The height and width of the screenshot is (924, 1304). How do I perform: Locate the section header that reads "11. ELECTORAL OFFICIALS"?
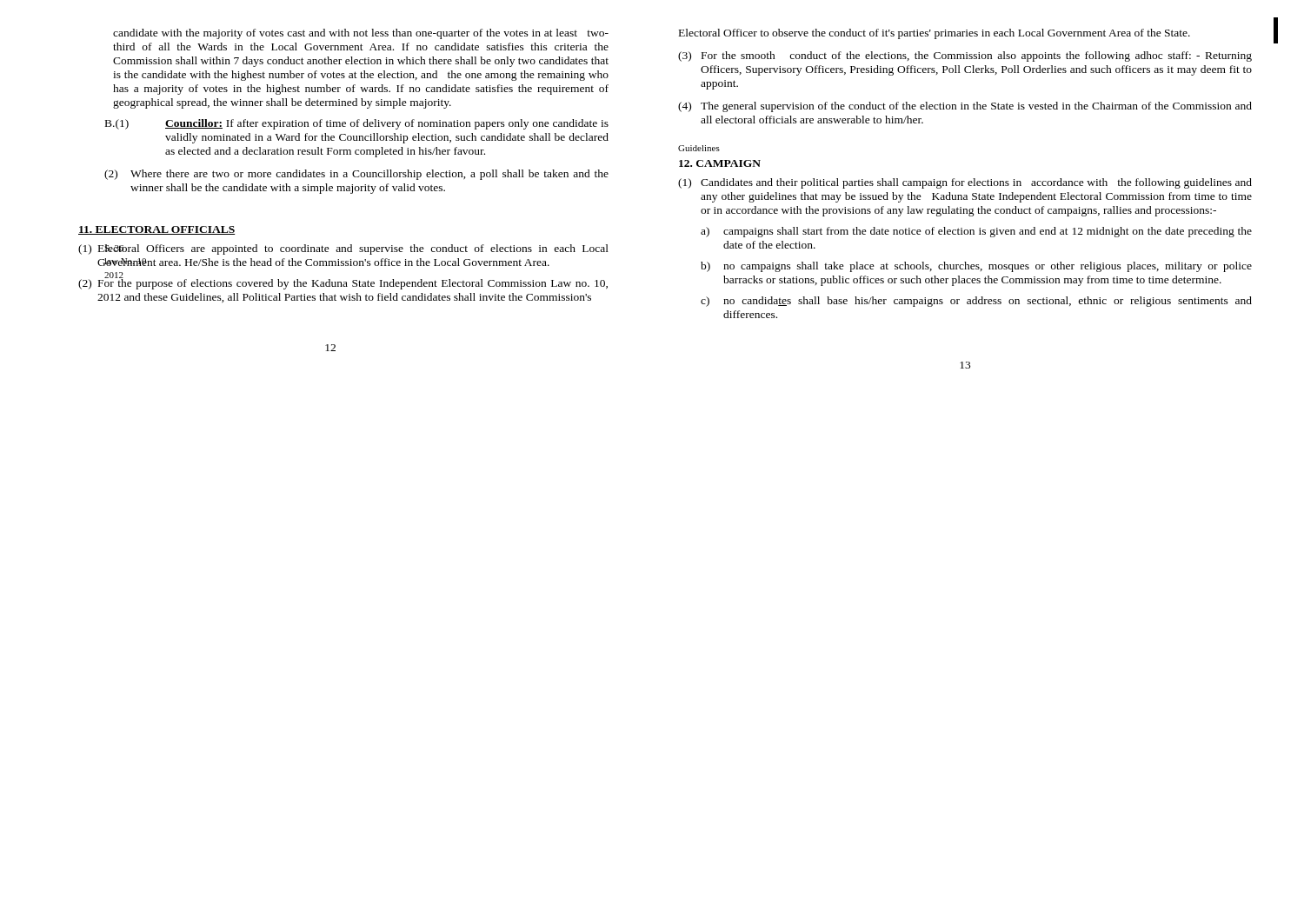click(x=156, y=230)
